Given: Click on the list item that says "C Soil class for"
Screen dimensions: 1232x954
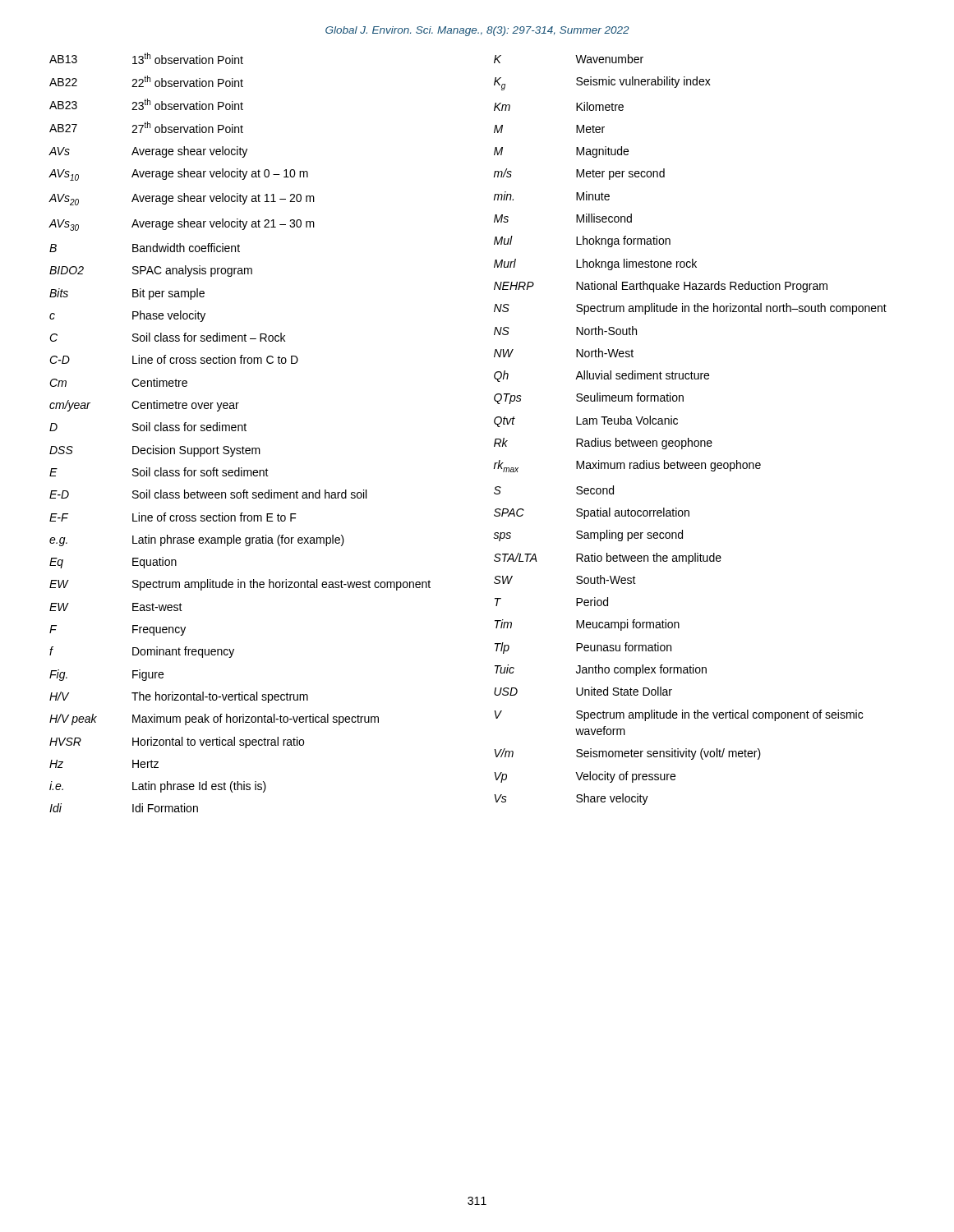Looking at the screenshot, I should 255,338.
